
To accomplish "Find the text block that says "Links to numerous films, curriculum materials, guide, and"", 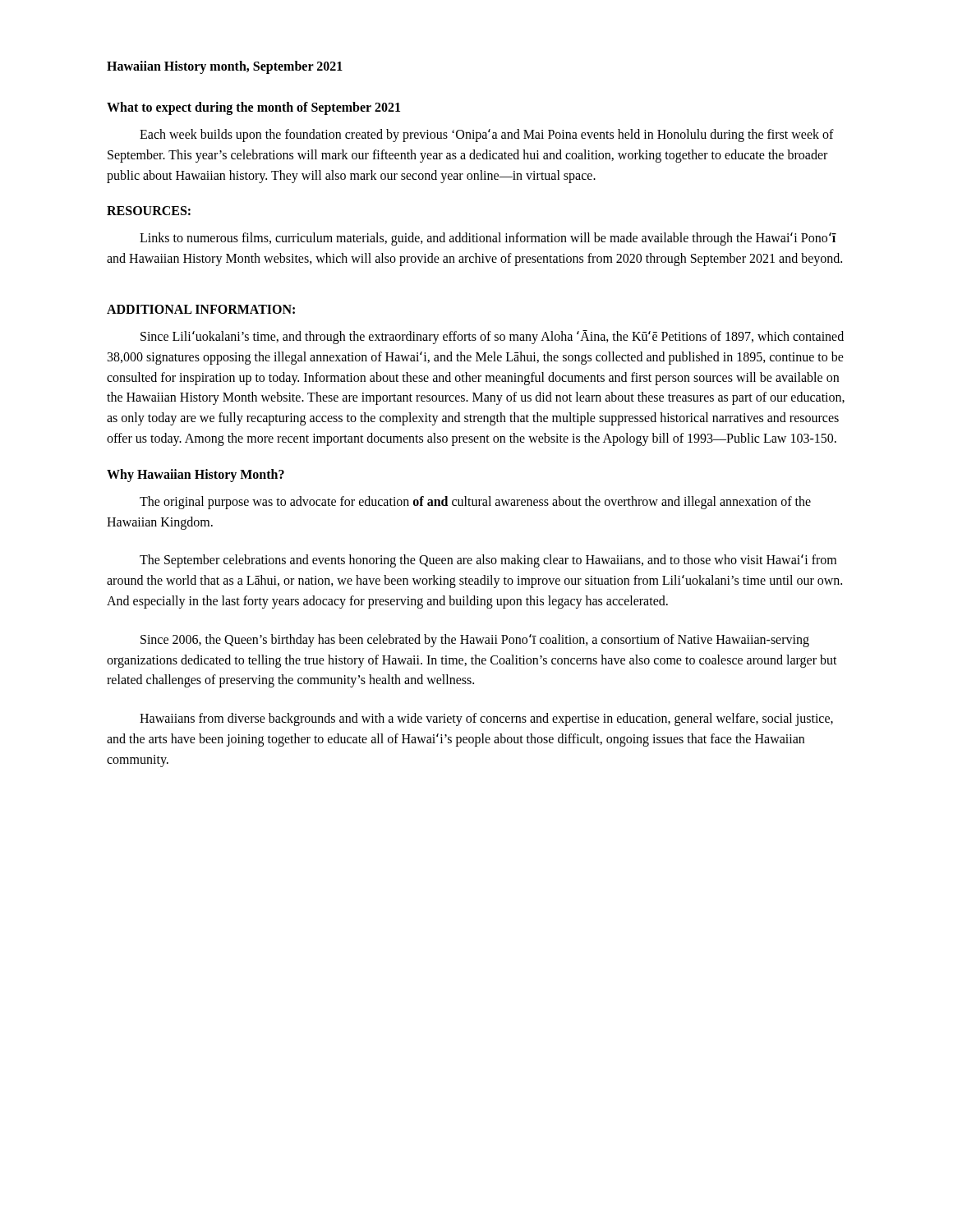I will click(476, 249).
